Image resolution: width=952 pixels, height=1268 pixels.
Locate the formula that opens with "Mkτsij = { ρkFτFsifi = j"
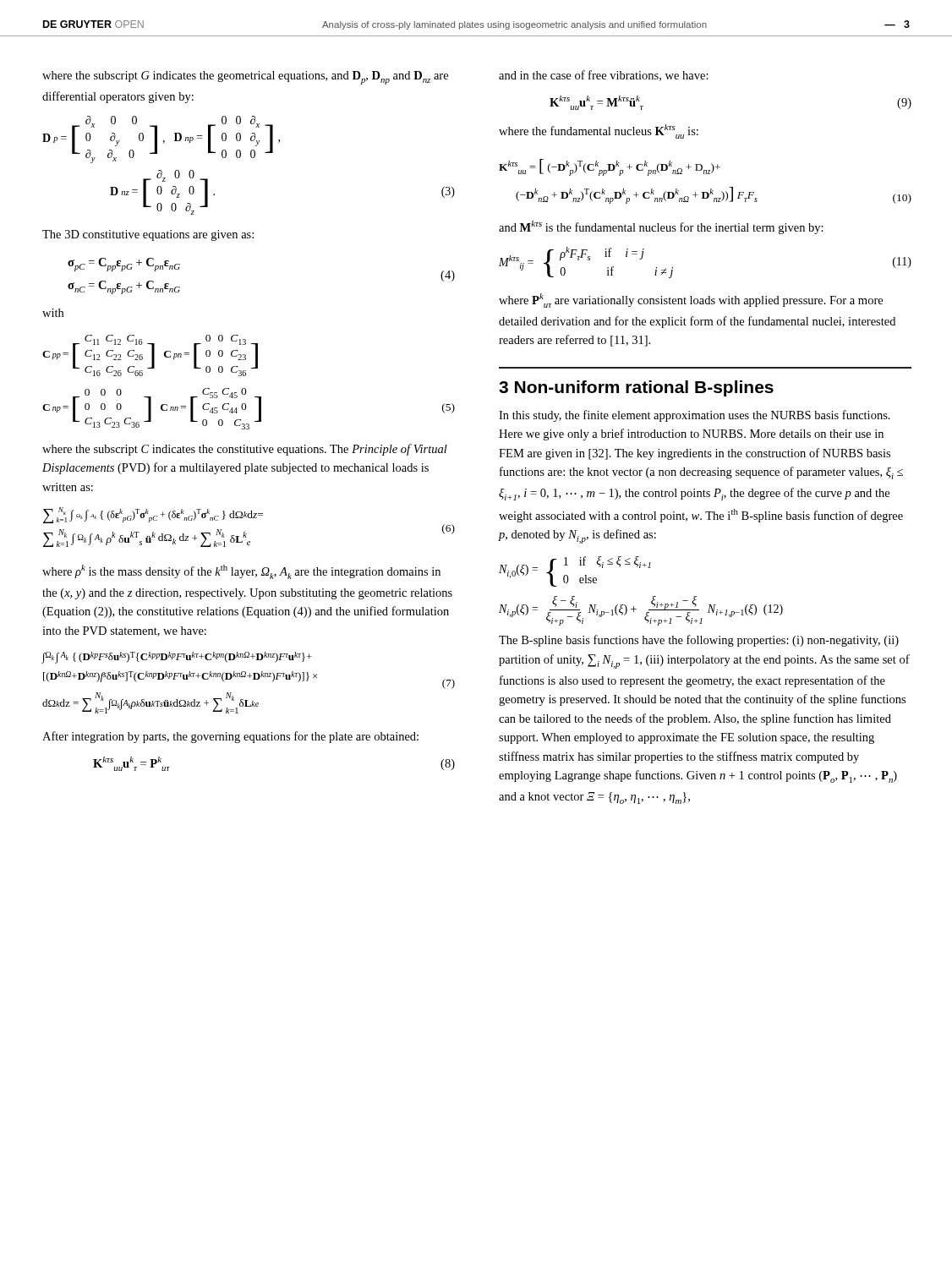578,260
